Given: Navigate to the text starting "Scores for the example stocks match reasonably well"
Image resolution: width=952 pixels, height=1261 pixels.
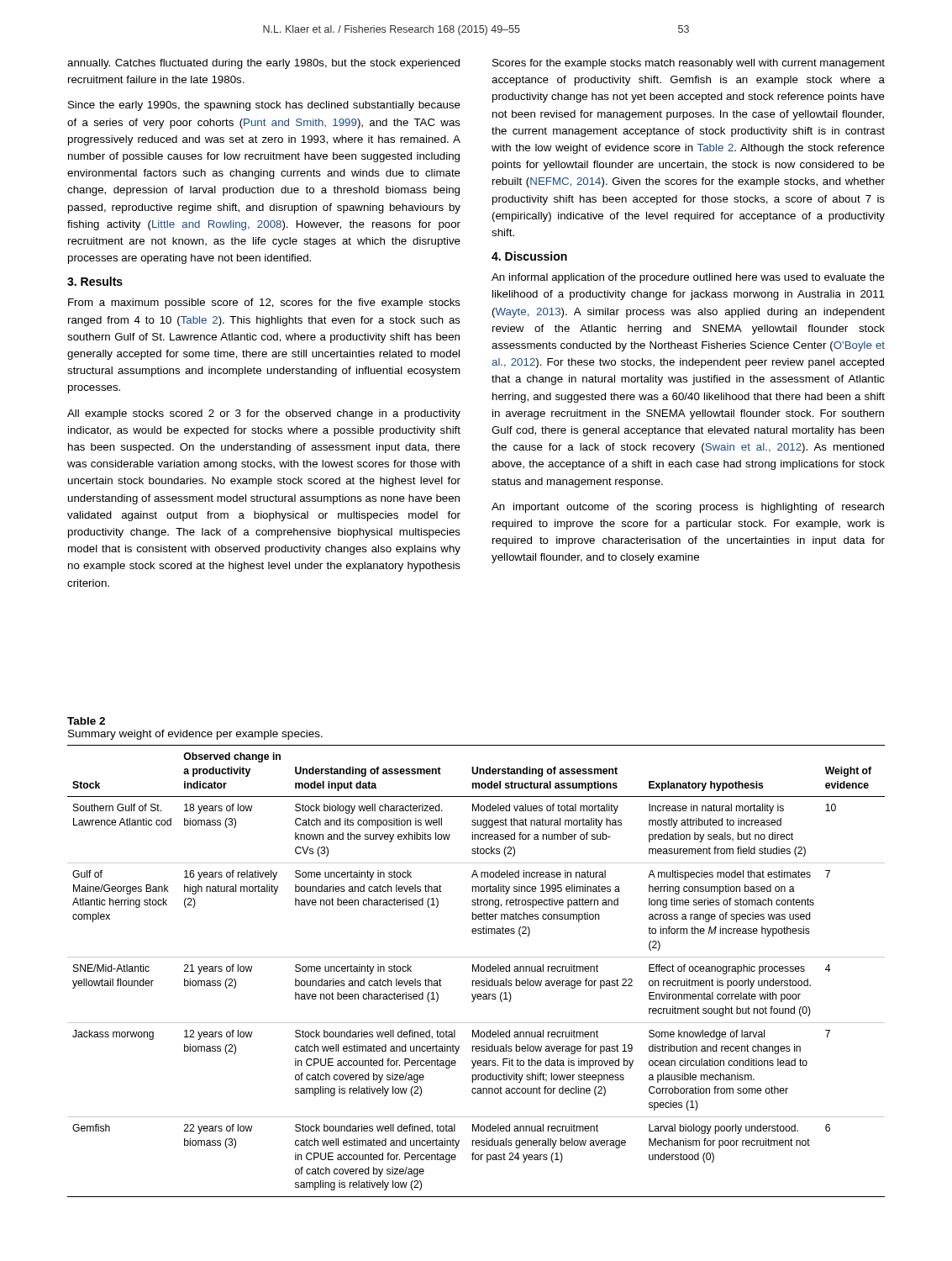Looking at the screenshot, I should [688, 148].
